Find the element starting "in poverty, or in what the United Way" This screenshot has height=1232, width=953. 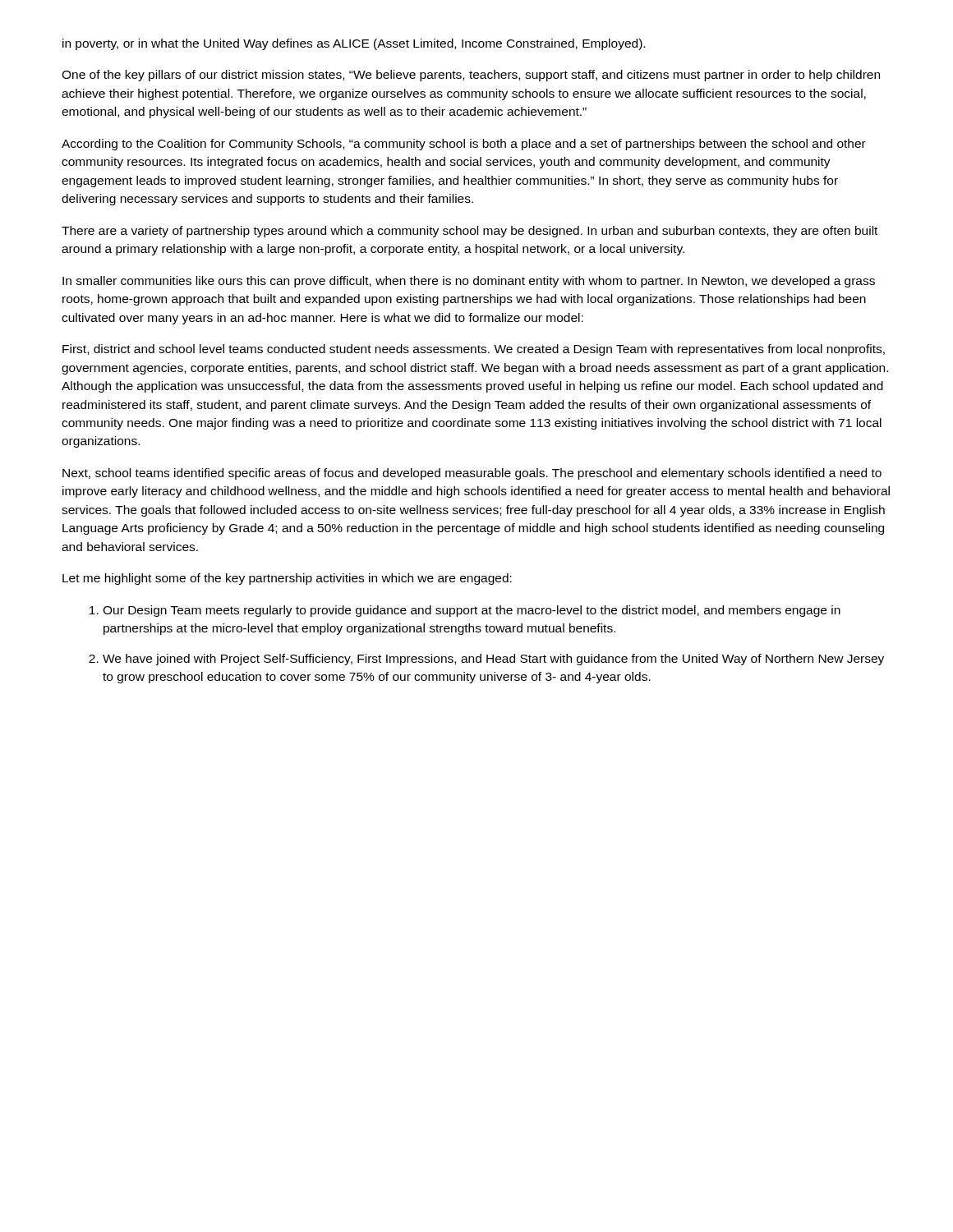476,44
